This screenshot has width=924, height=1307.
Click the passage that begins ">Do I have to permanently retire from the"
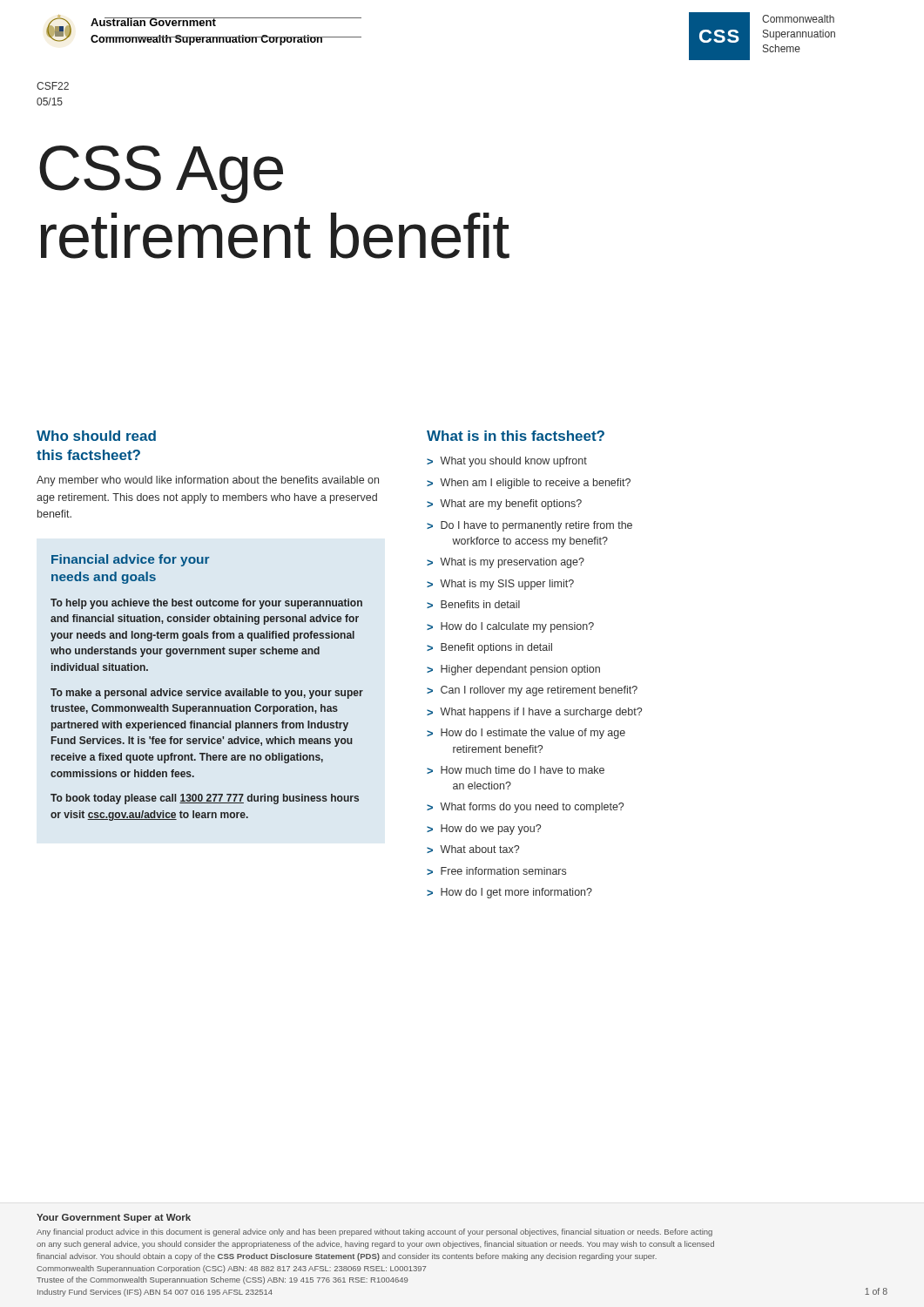click(530, 534)
